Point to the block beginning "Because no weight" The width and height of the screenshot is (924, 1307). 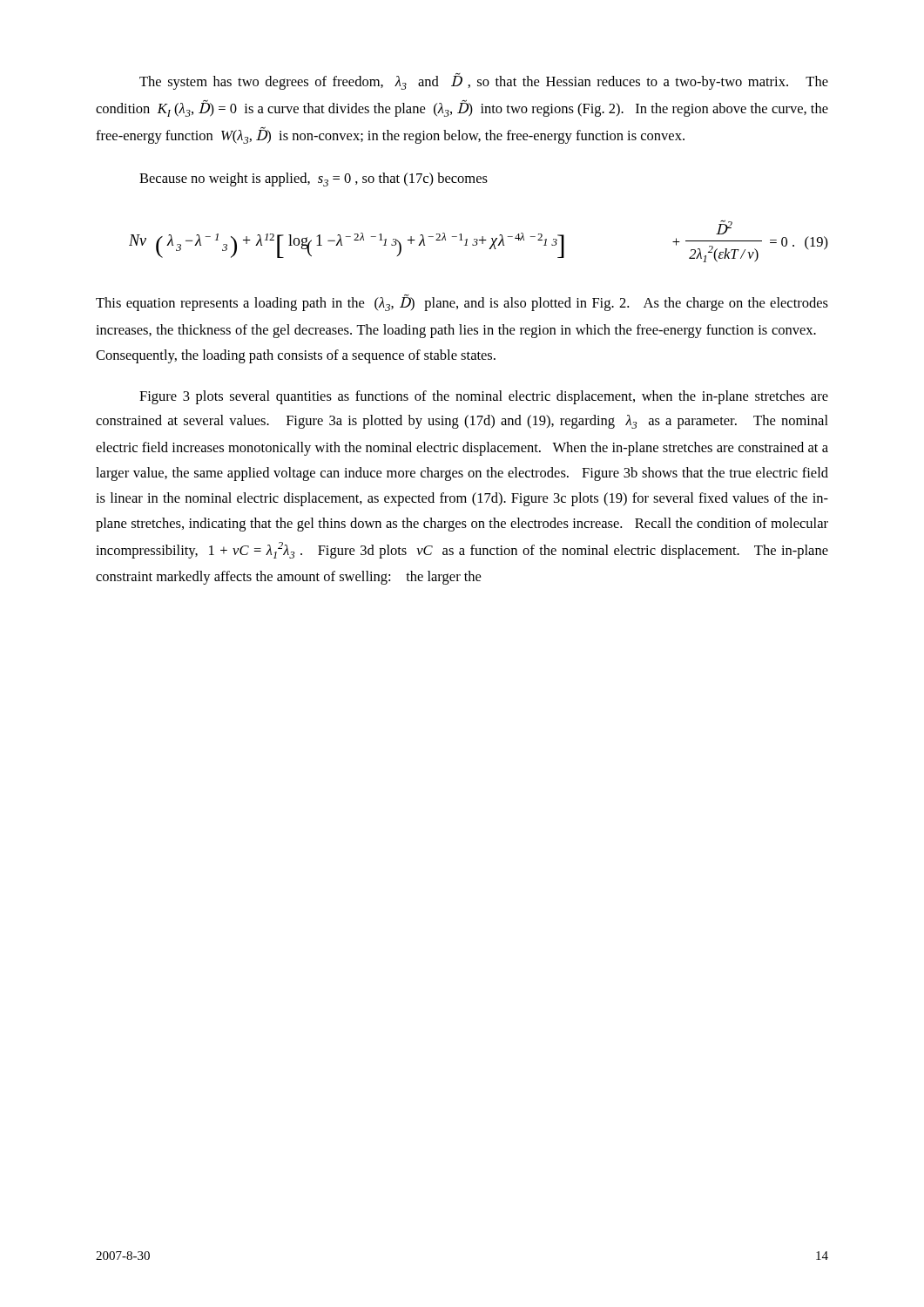click(462, 180)
